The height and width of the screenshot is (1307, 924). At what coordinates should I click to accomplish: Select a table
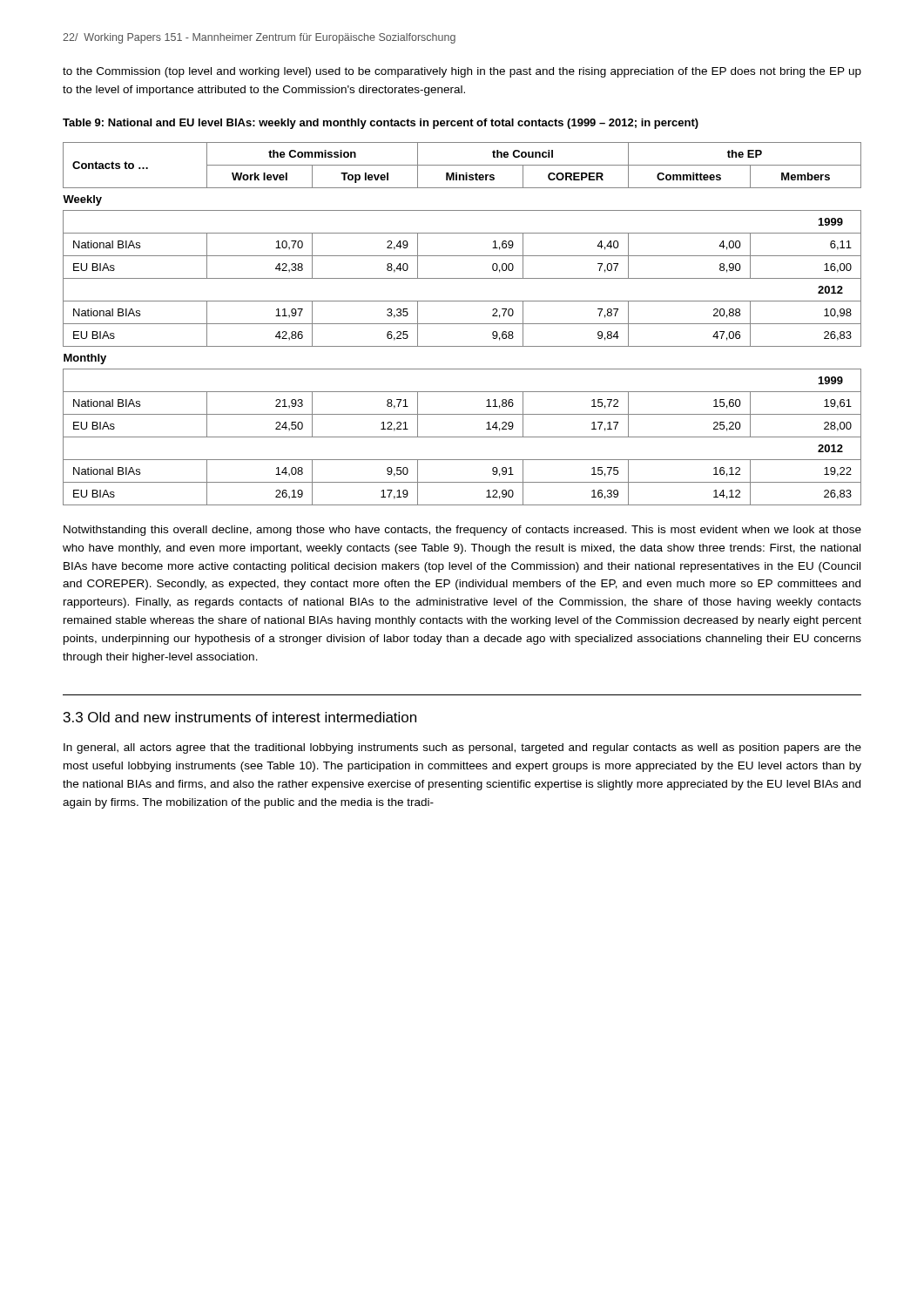[462, 323]
